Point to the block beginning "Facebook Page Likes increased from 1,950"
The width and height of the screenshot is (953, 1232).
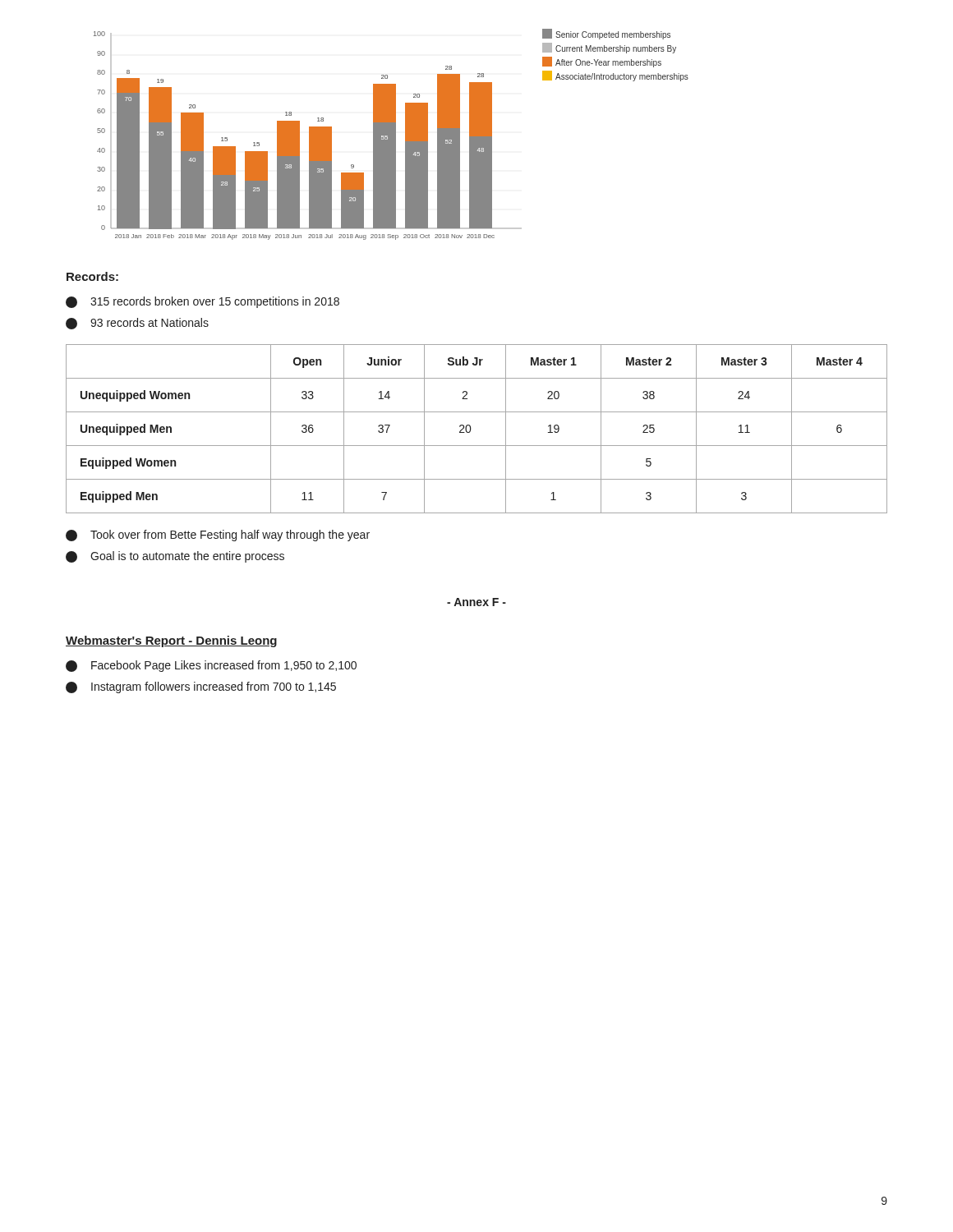tap(211, 665)
